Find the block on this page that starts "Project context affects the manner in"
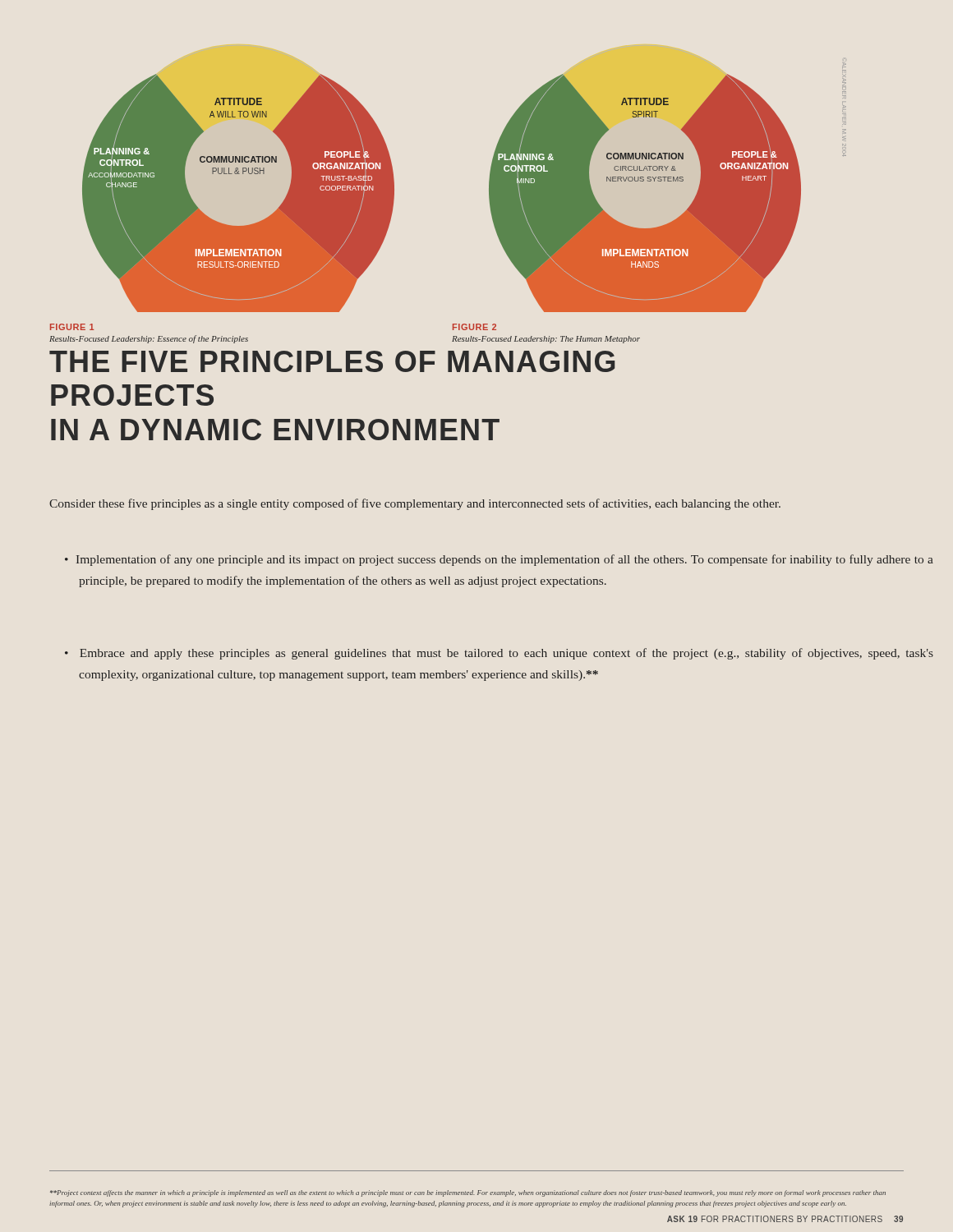Screen dimensions: 1232x953 pyautogui.click(x=468, y=1198)
